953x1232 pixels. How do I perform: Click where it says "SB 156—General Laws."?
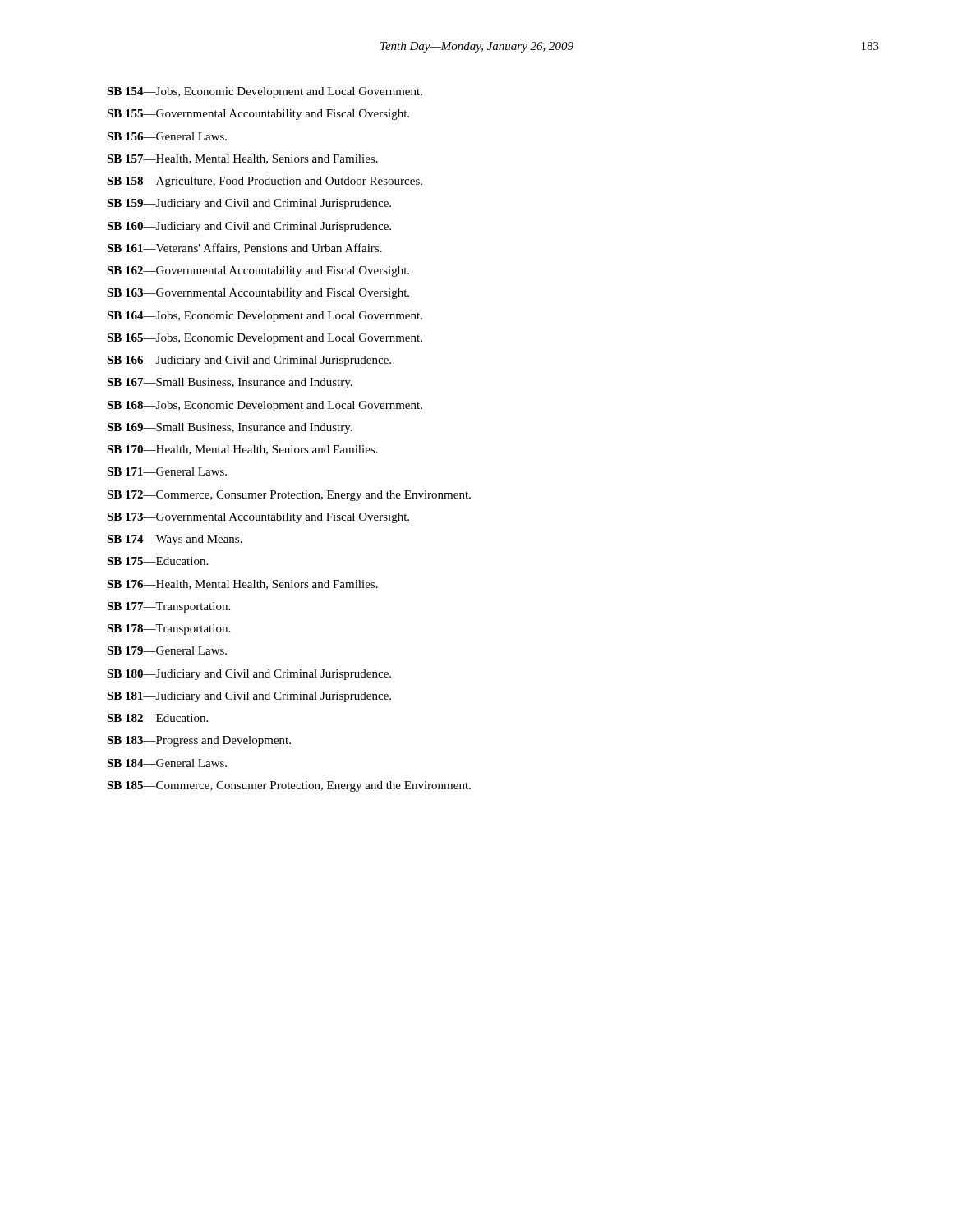[167, 136]
